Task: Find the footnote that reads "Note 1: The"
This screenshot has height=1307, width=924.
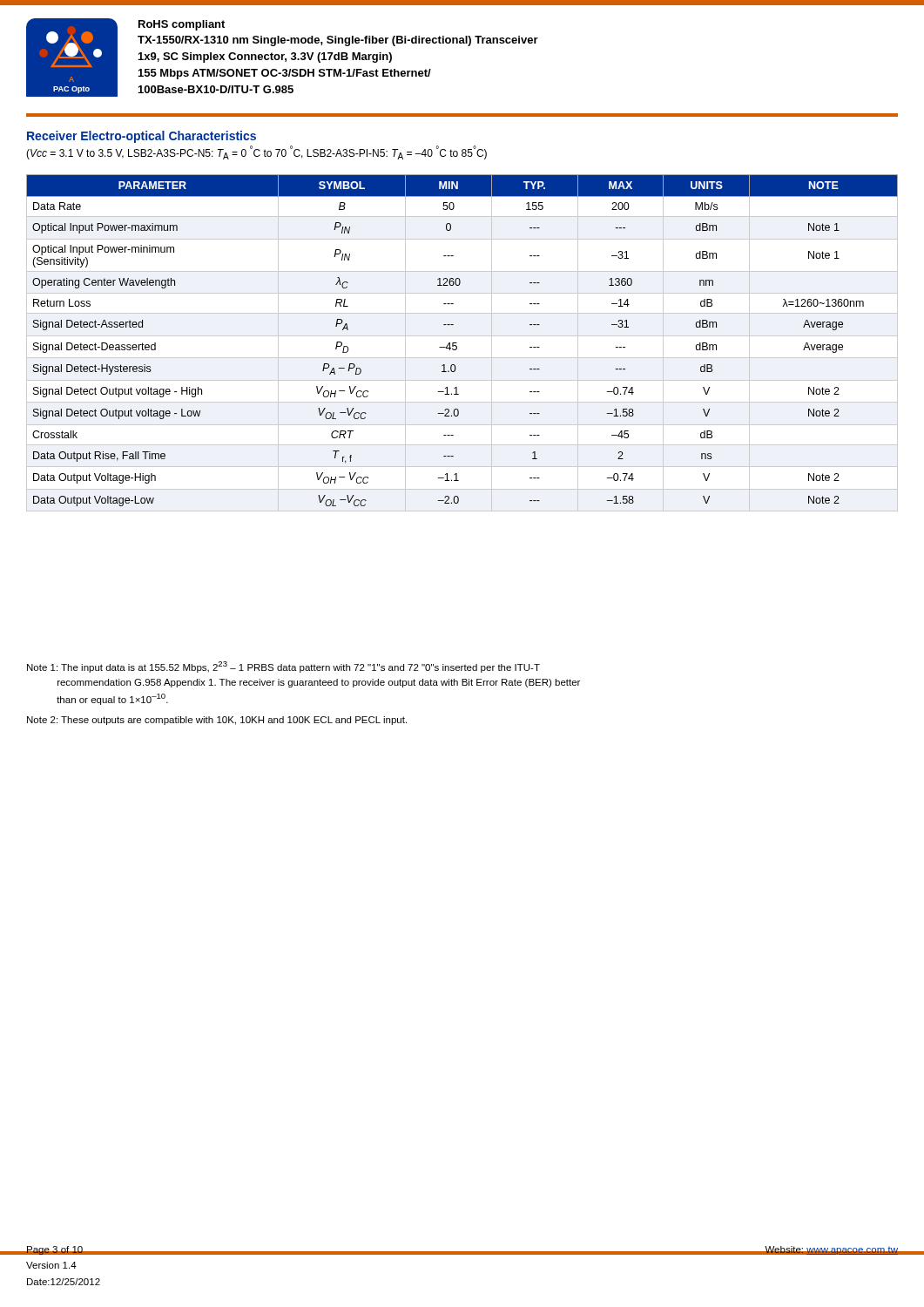Action: click(303, 682)
